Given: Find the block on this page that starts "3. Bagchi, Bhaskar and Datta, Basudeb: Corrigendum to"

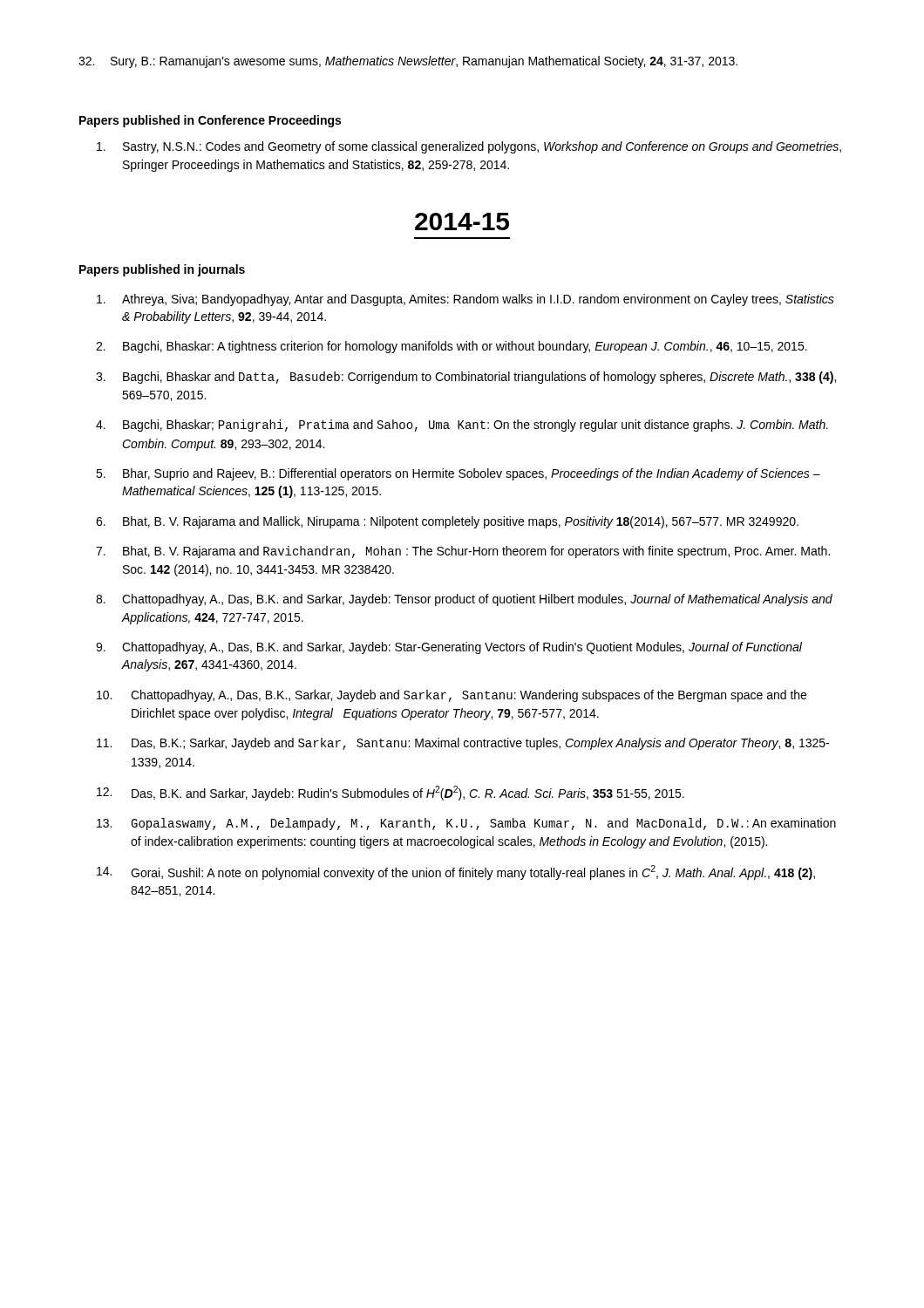Looking at the screenshot, I should click(471, 386).
